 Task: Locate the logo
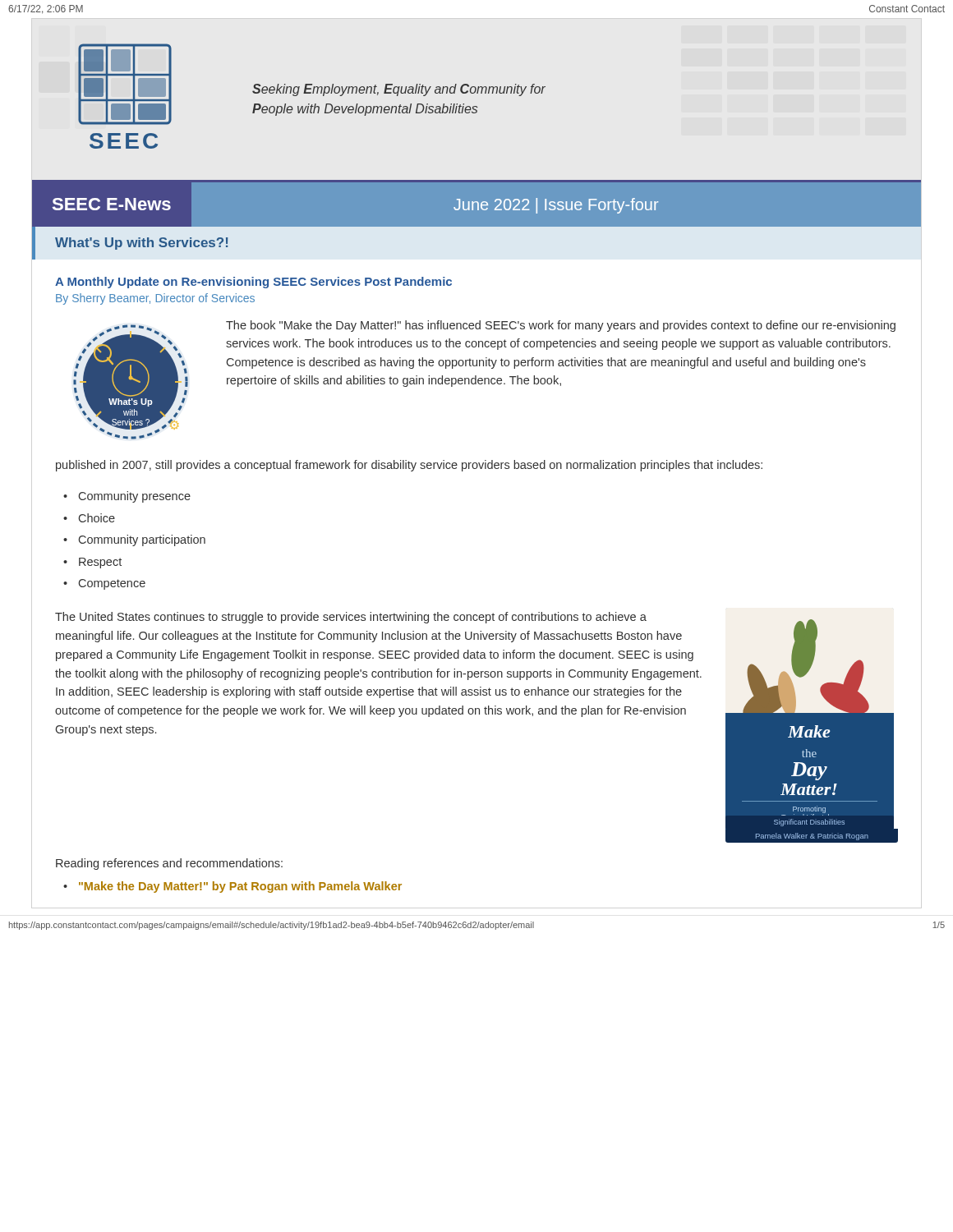pos(129,99)
